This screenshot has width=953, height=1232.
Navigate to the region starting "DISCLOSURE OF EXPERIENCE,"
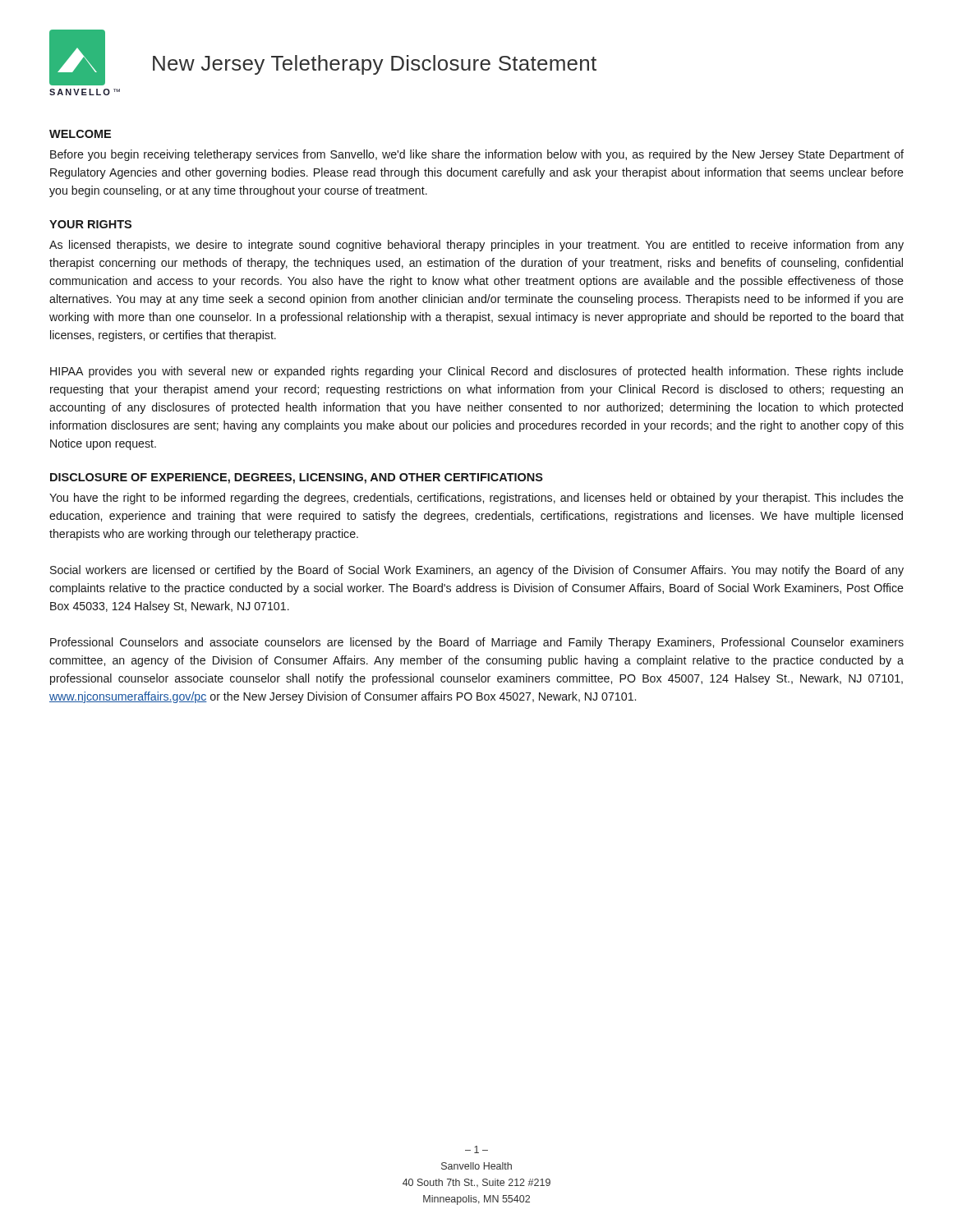tap(296, 477)
